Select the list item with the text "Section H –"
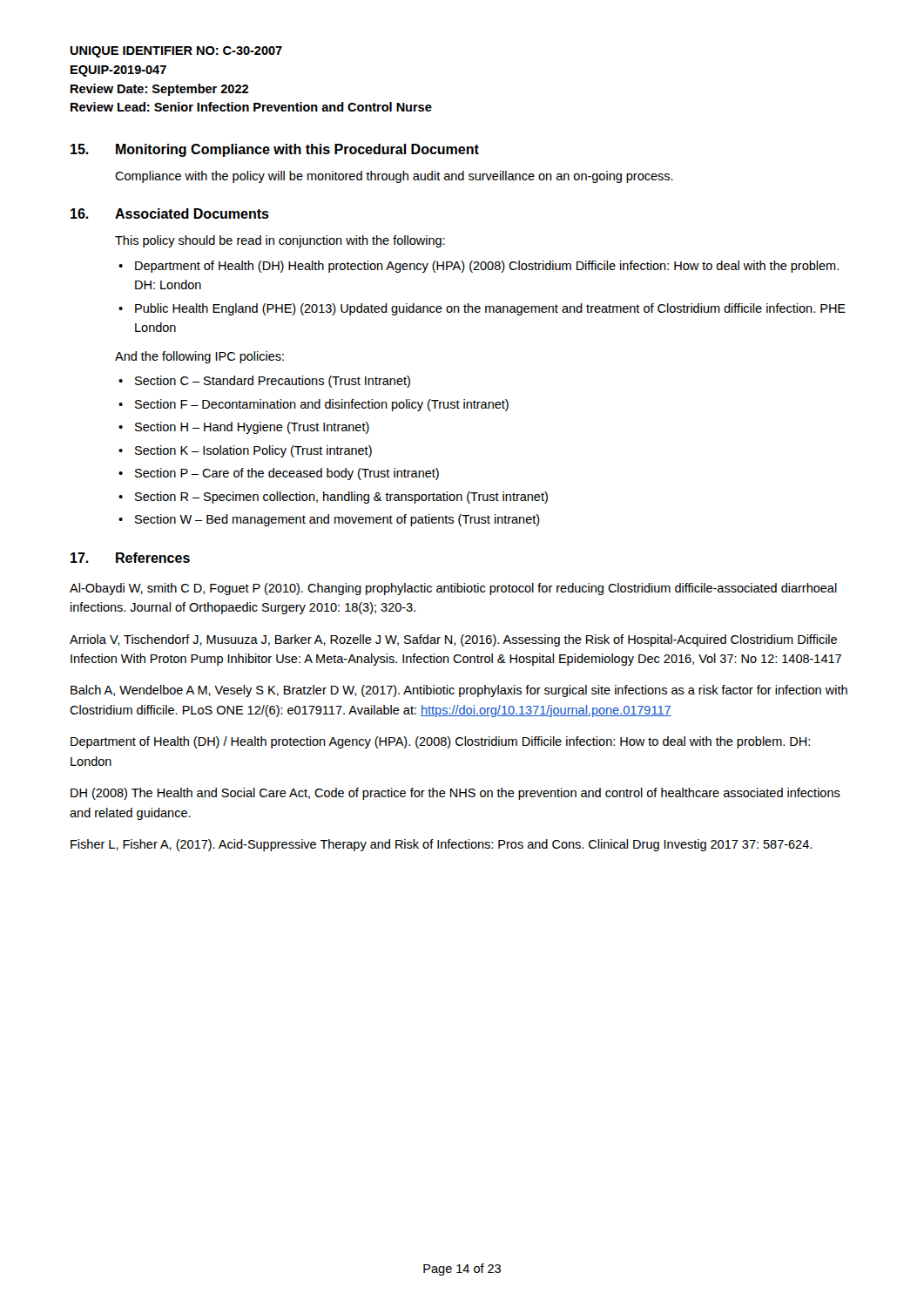The image size is (924, 1307). tap(252, 427)
